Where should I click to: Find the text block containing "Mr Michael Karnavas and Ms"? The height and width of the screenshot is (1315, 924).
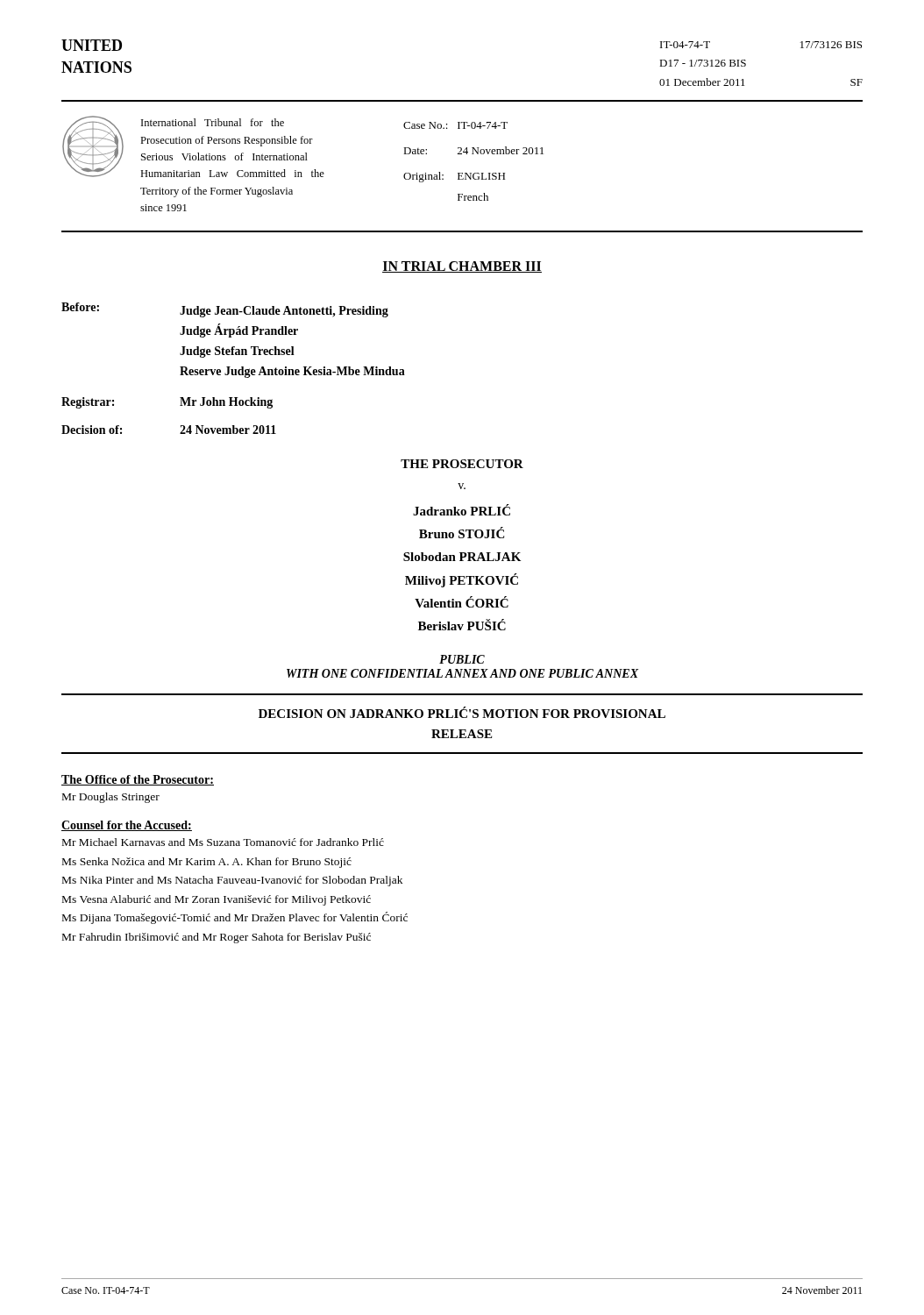(x=235, y=889)
